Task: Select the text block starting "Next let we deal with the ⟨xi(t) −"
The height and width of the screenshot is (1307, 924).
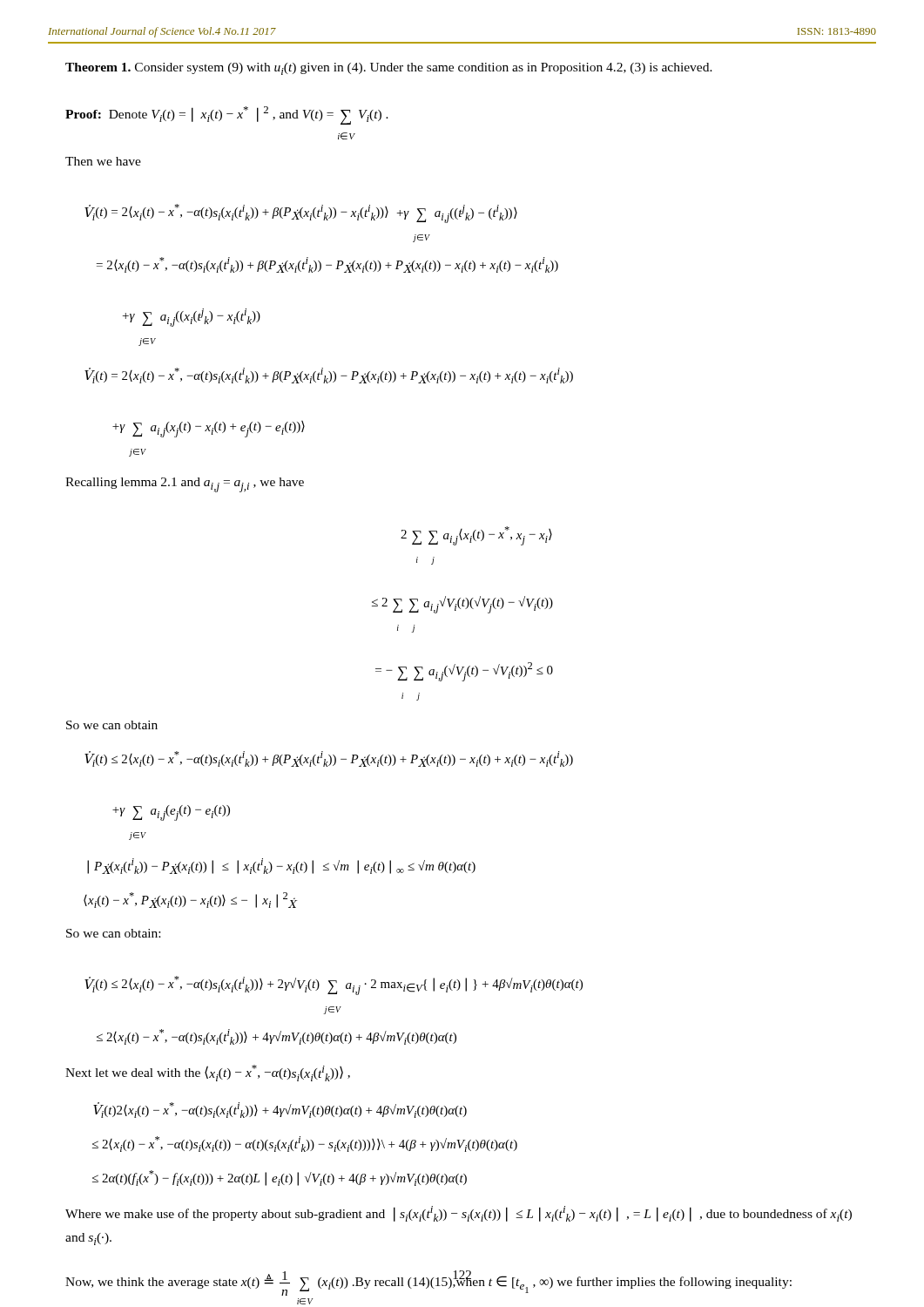Action: pyautogui.click(x=208, y=1073)
